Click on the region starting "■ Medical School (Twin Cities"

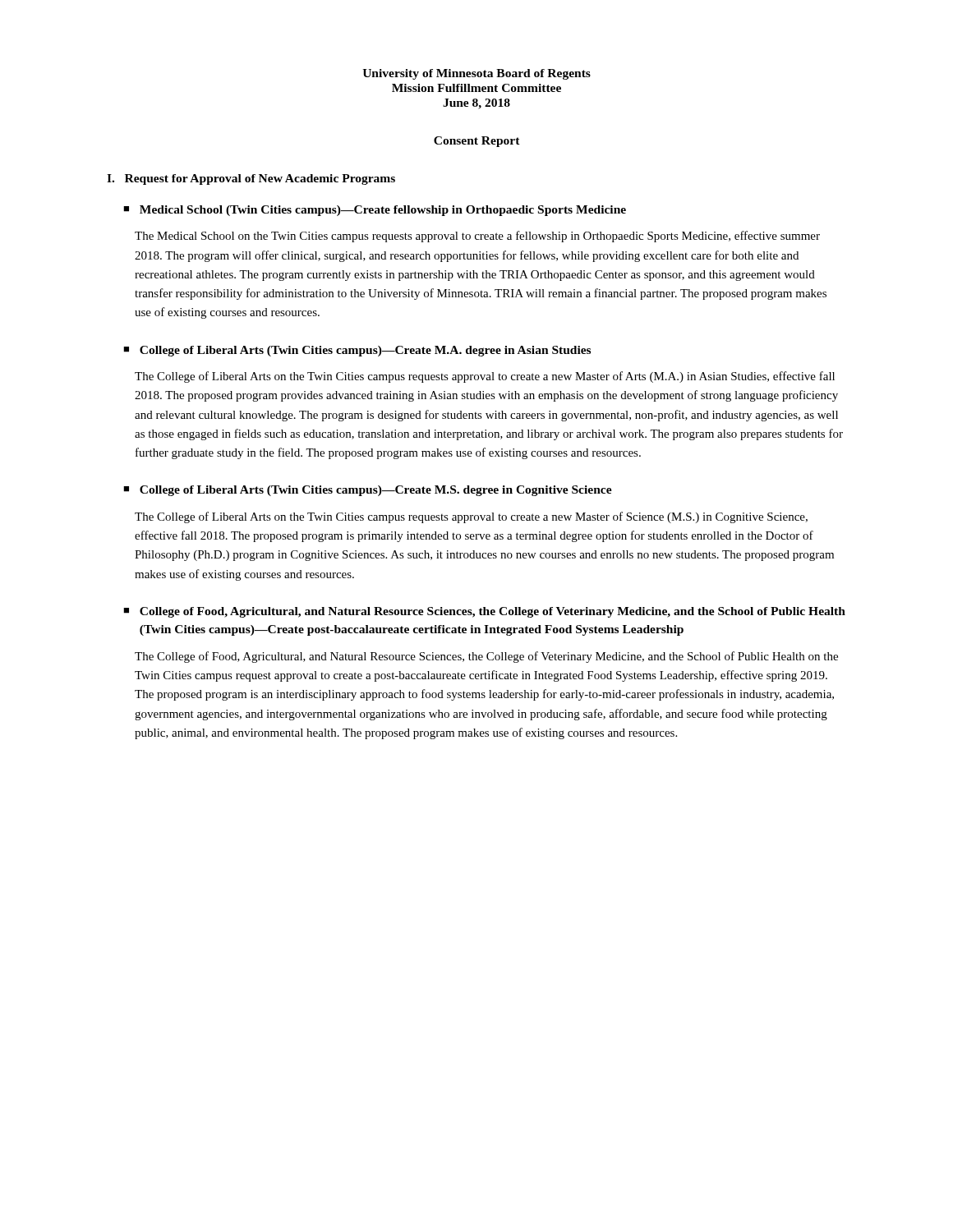click(x=375, y=210)
